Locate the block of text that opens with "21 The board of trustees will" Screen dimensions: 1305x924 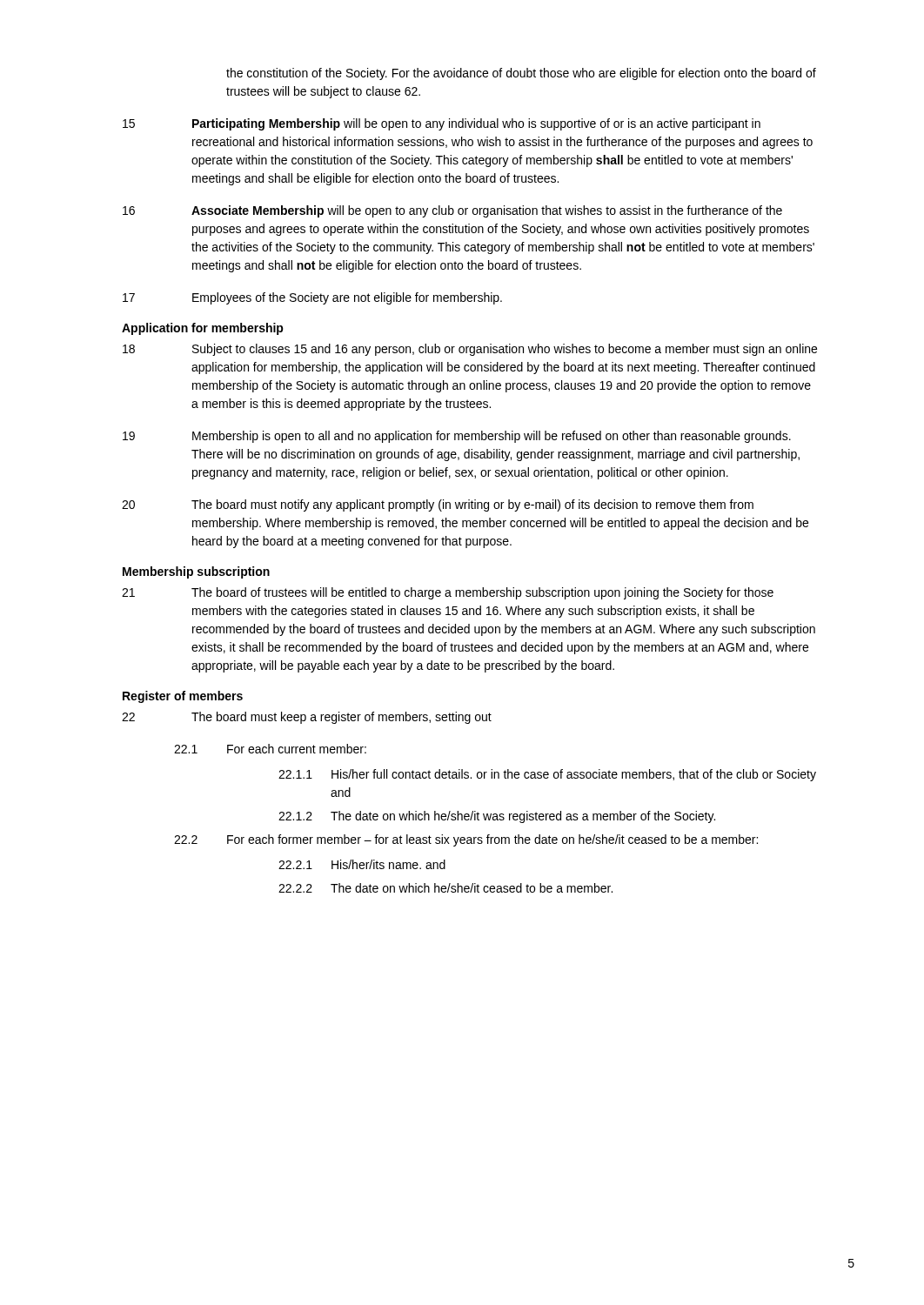[471, 629]
